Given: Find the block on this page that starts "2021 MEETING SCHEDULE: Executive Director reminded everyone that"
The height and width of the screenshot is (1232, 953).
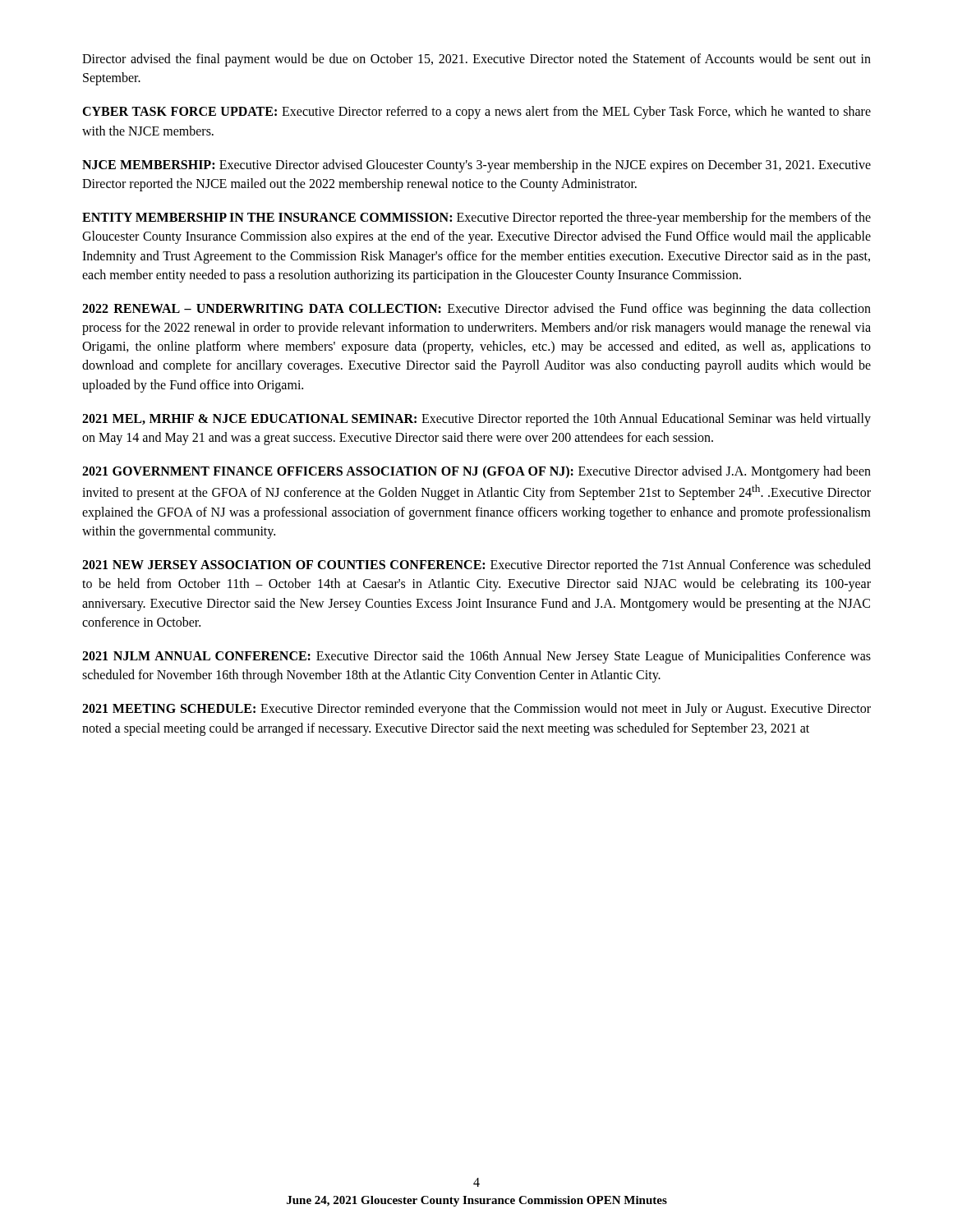Looking at the screenshot, I should click(x=476, y=718).
